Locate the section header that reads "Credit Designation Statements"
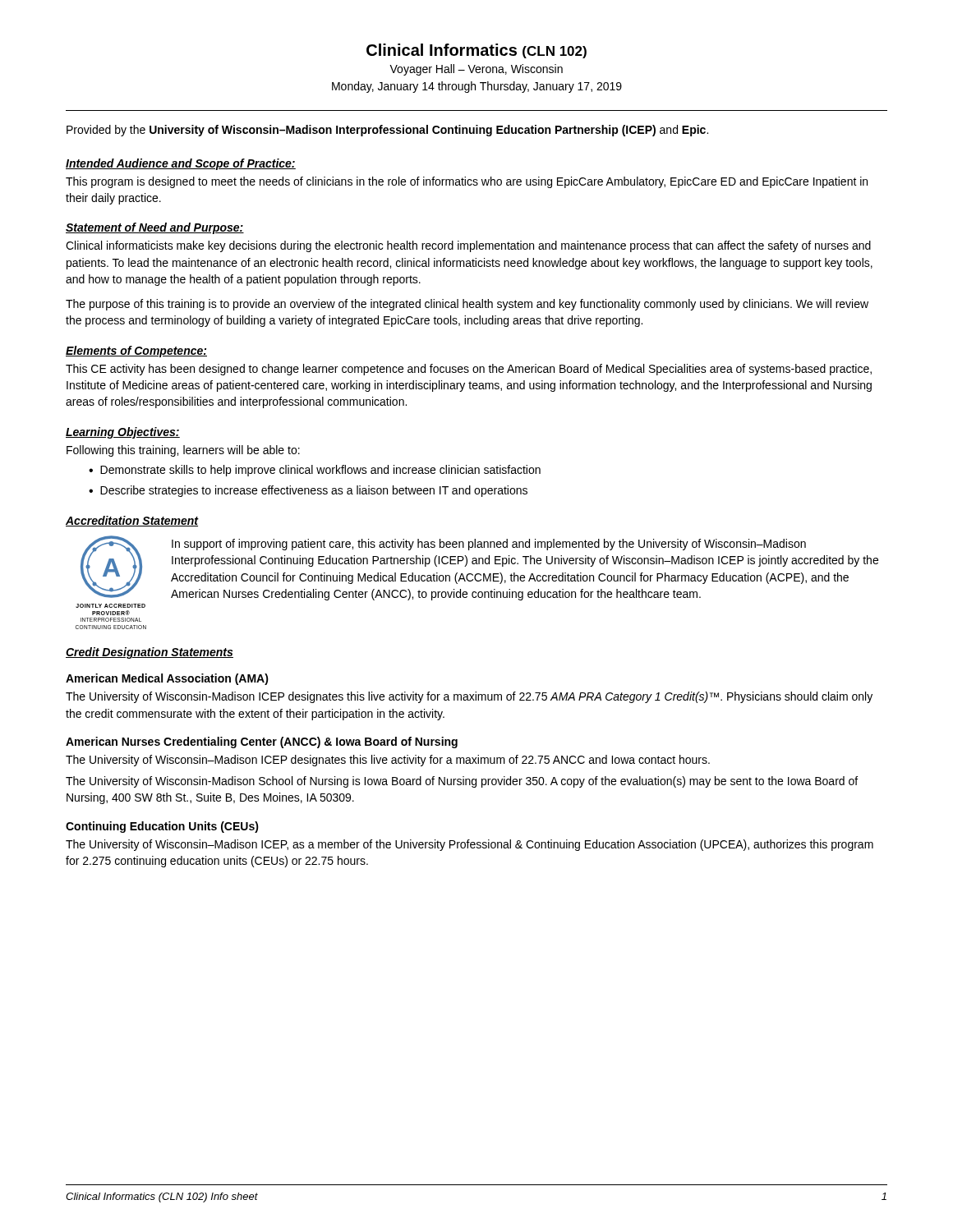The height and width of the screenshot is (1232, 953). 149,652
